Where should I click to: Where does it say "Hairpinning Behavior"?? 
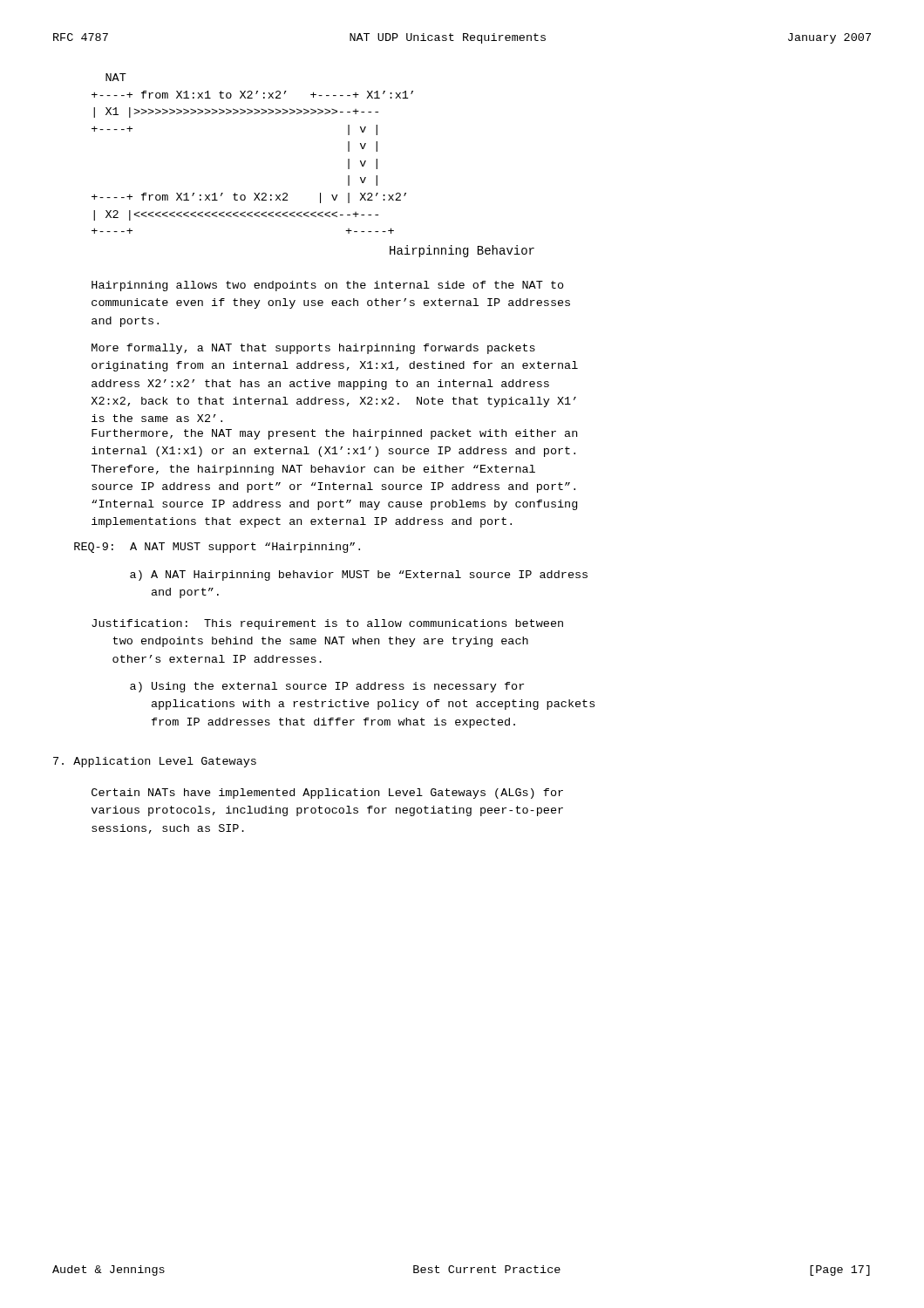tap(462, 251)
